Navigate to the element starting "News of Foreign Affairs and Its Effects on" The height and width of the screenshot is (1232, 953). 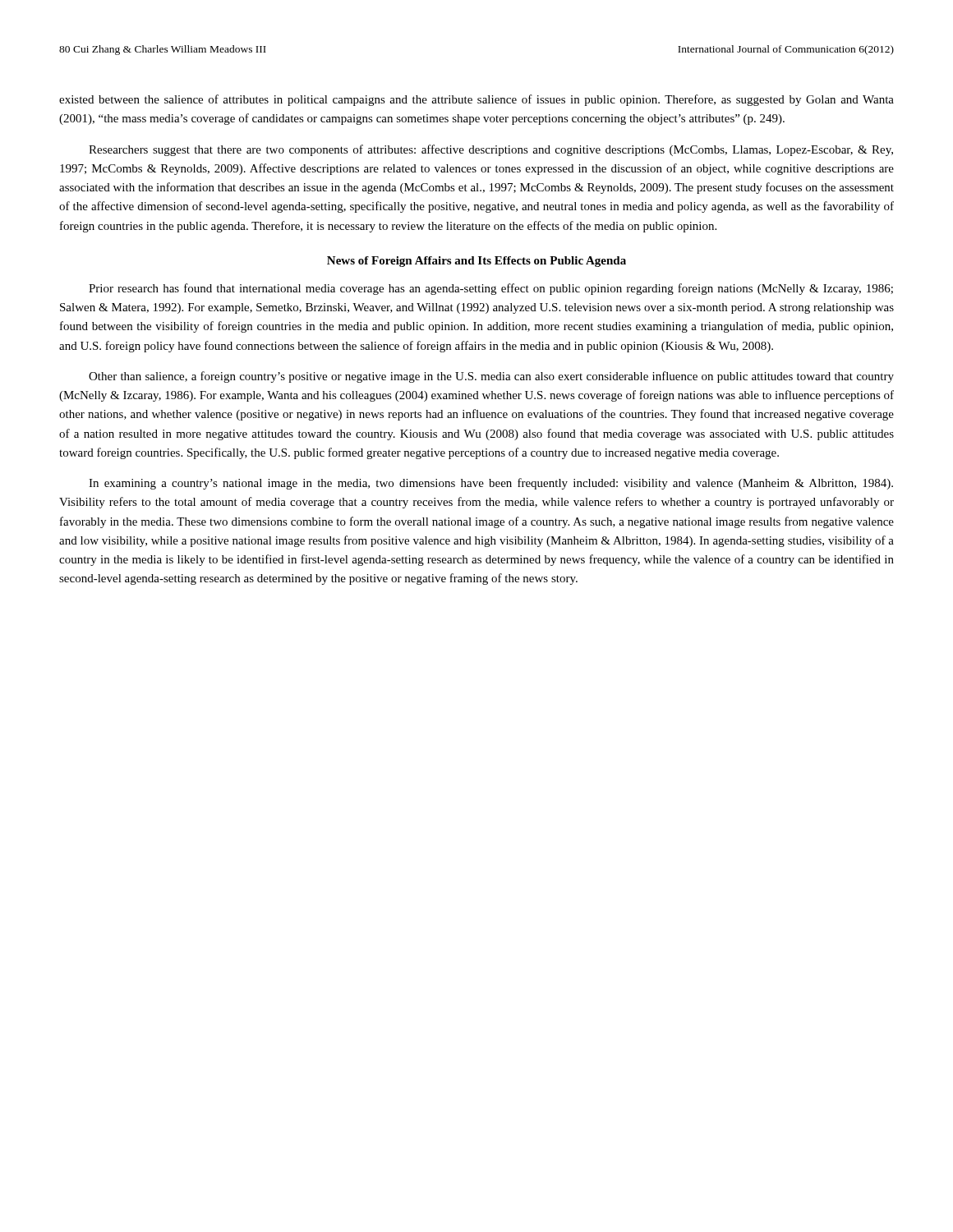[x=476, y=260]
